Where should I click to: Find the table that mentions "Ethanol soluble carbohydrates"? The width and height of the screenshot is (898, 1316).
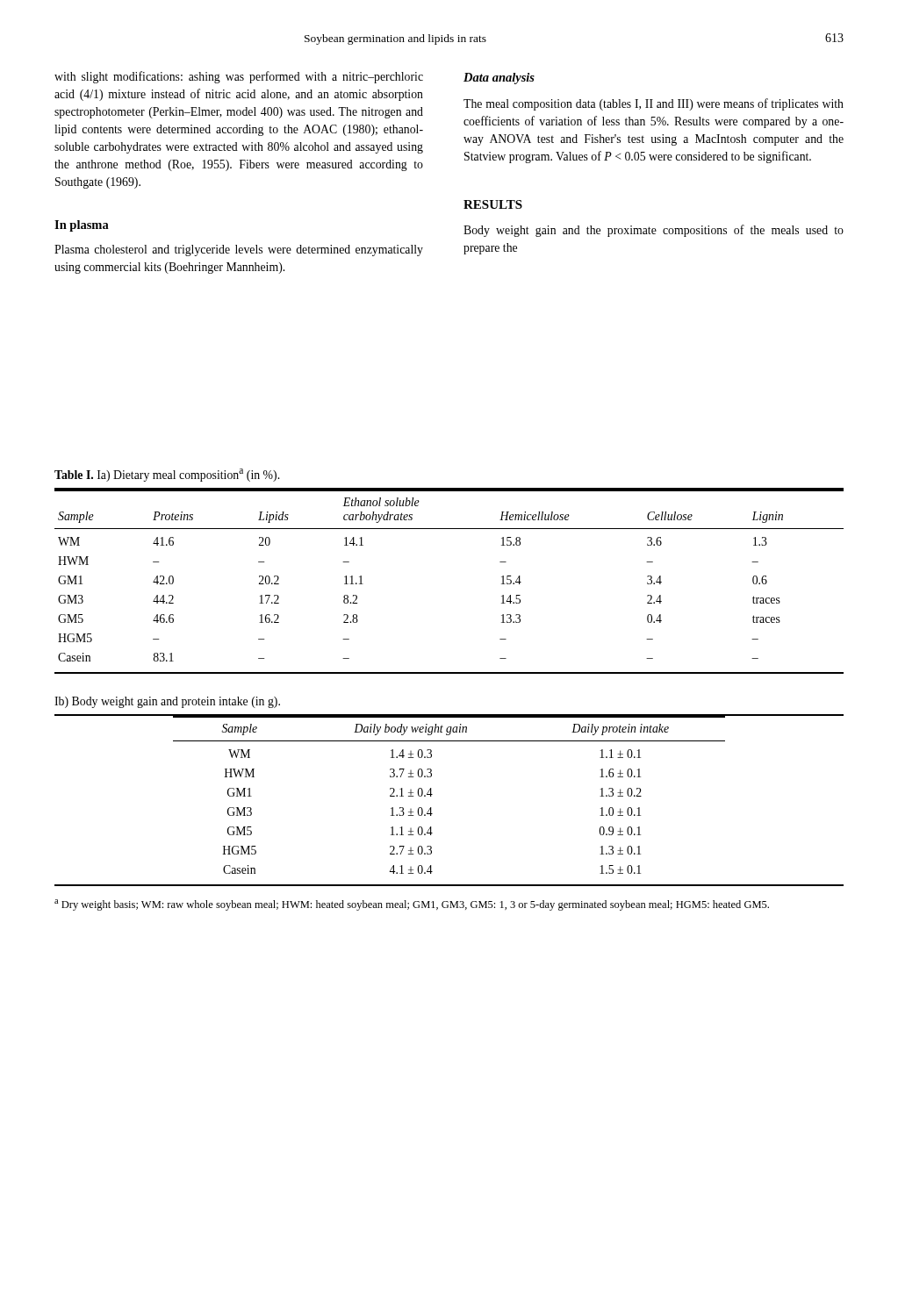(x=449, y=580)
